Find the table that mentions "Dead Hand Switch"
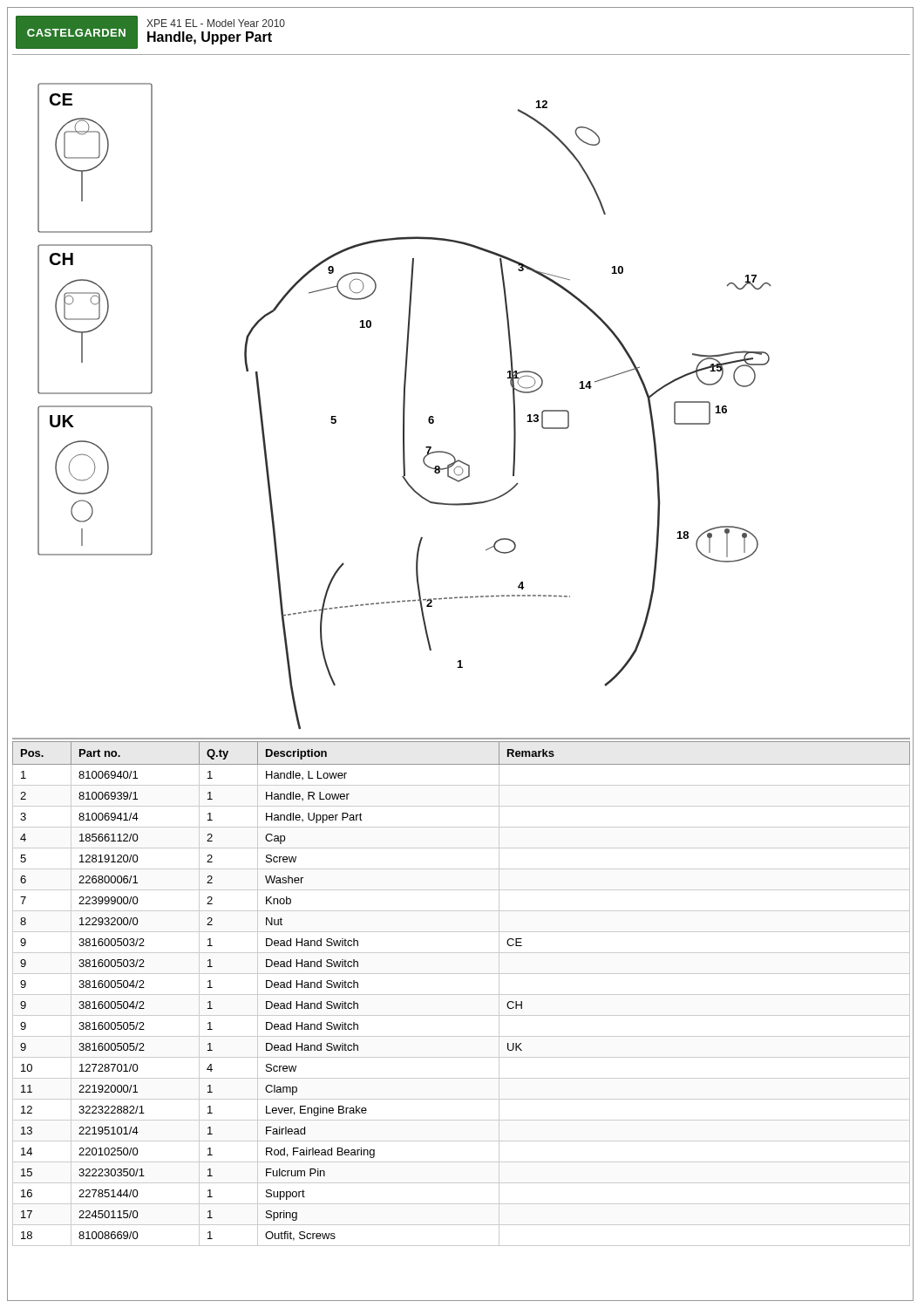 point(461,994)
